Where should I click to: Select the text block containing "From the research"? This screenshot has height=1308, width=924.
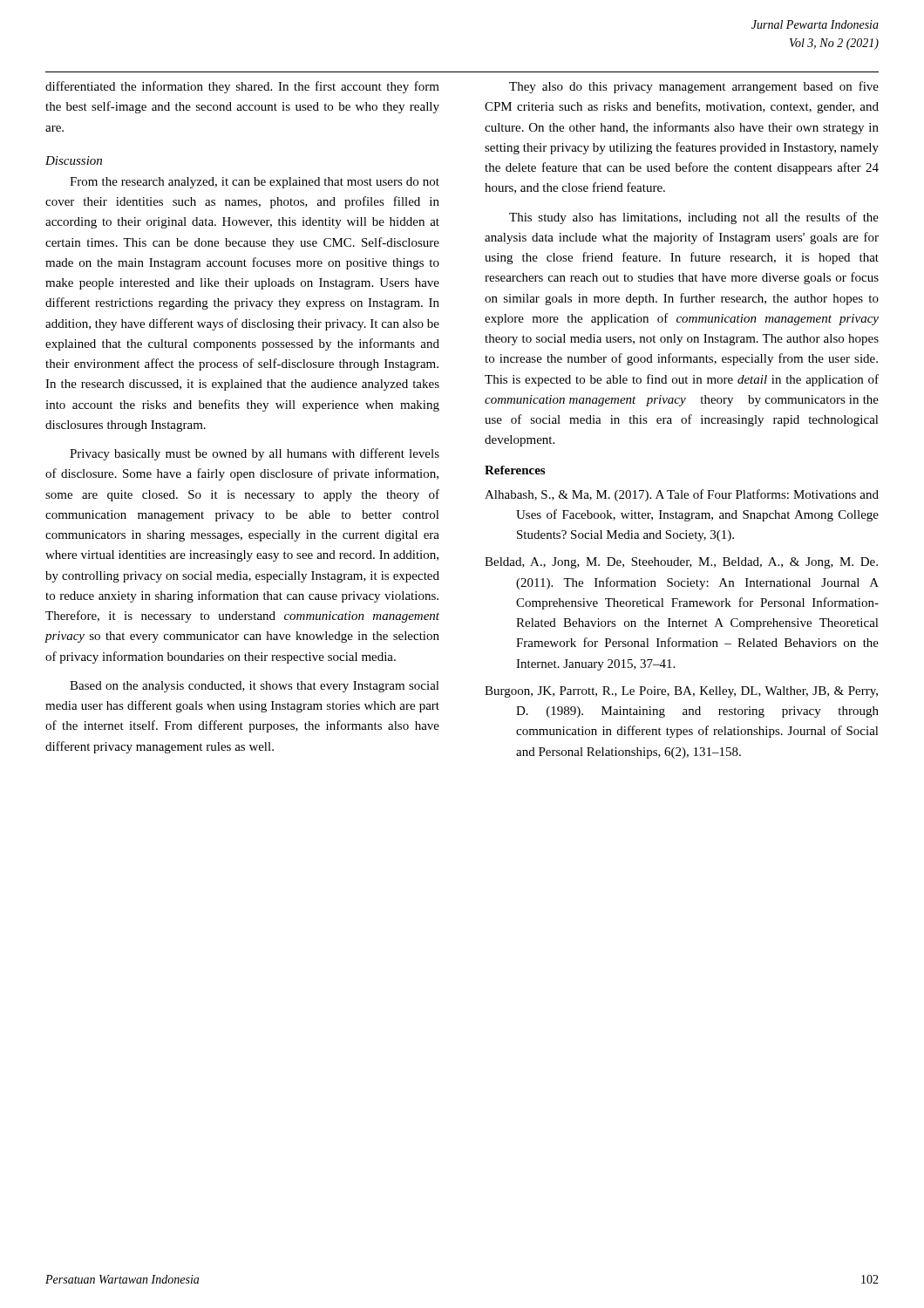pyautogui.click(x=242, y=303)
